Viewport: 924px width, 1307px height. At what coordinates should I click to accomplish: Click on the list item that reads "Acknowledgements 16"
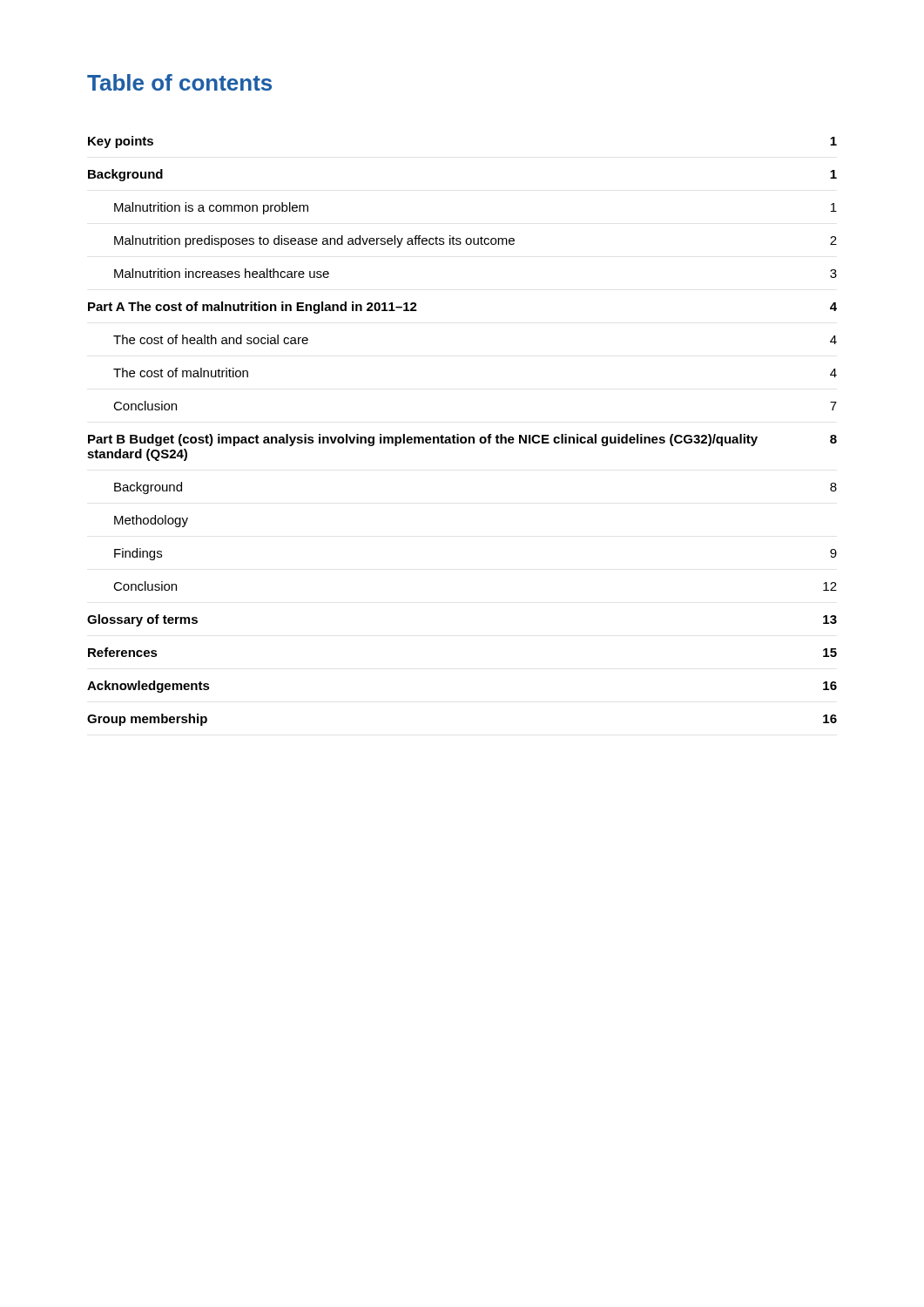point(148,686)
